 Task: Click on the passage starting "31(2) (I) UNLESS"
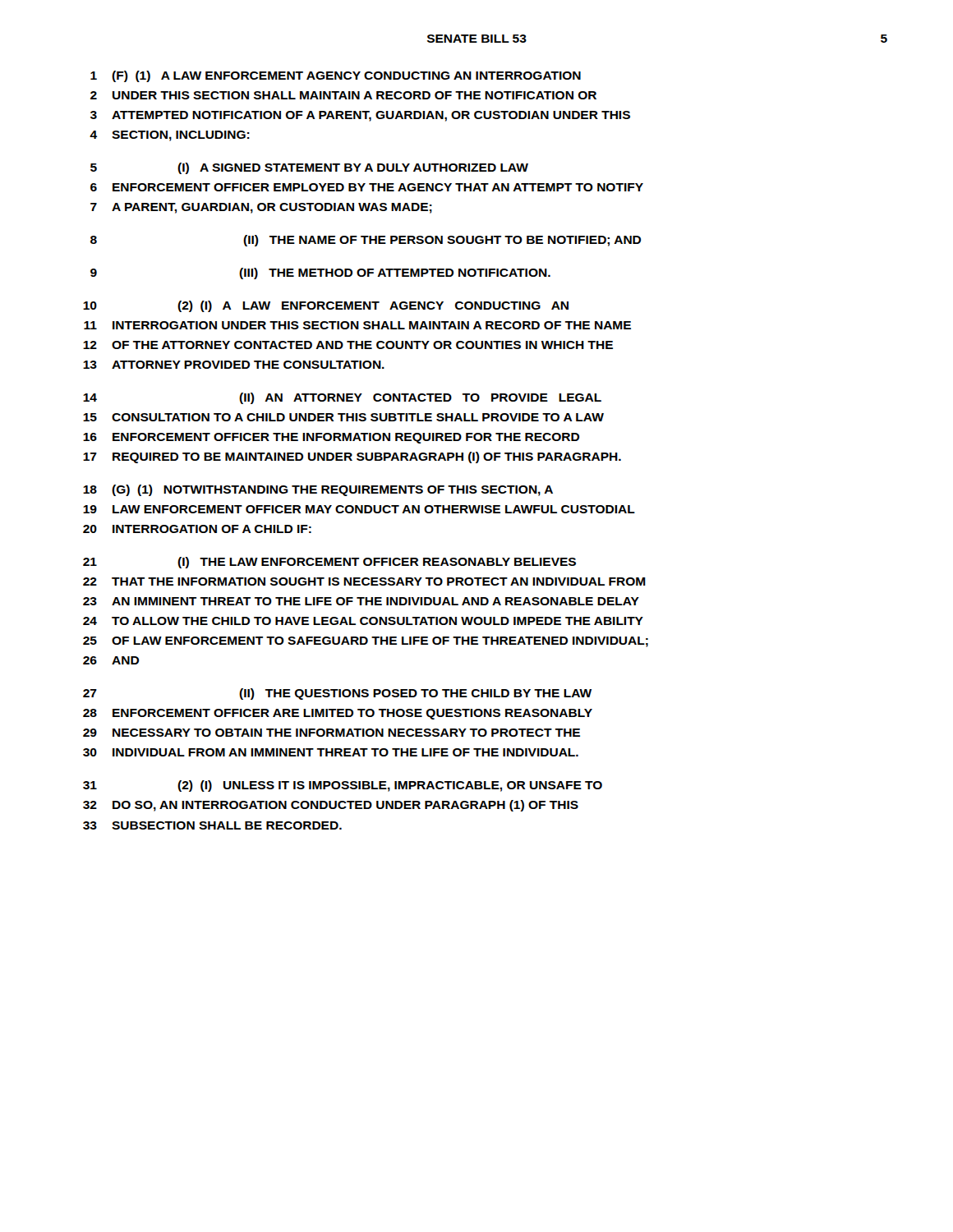(x=476, y=805)
